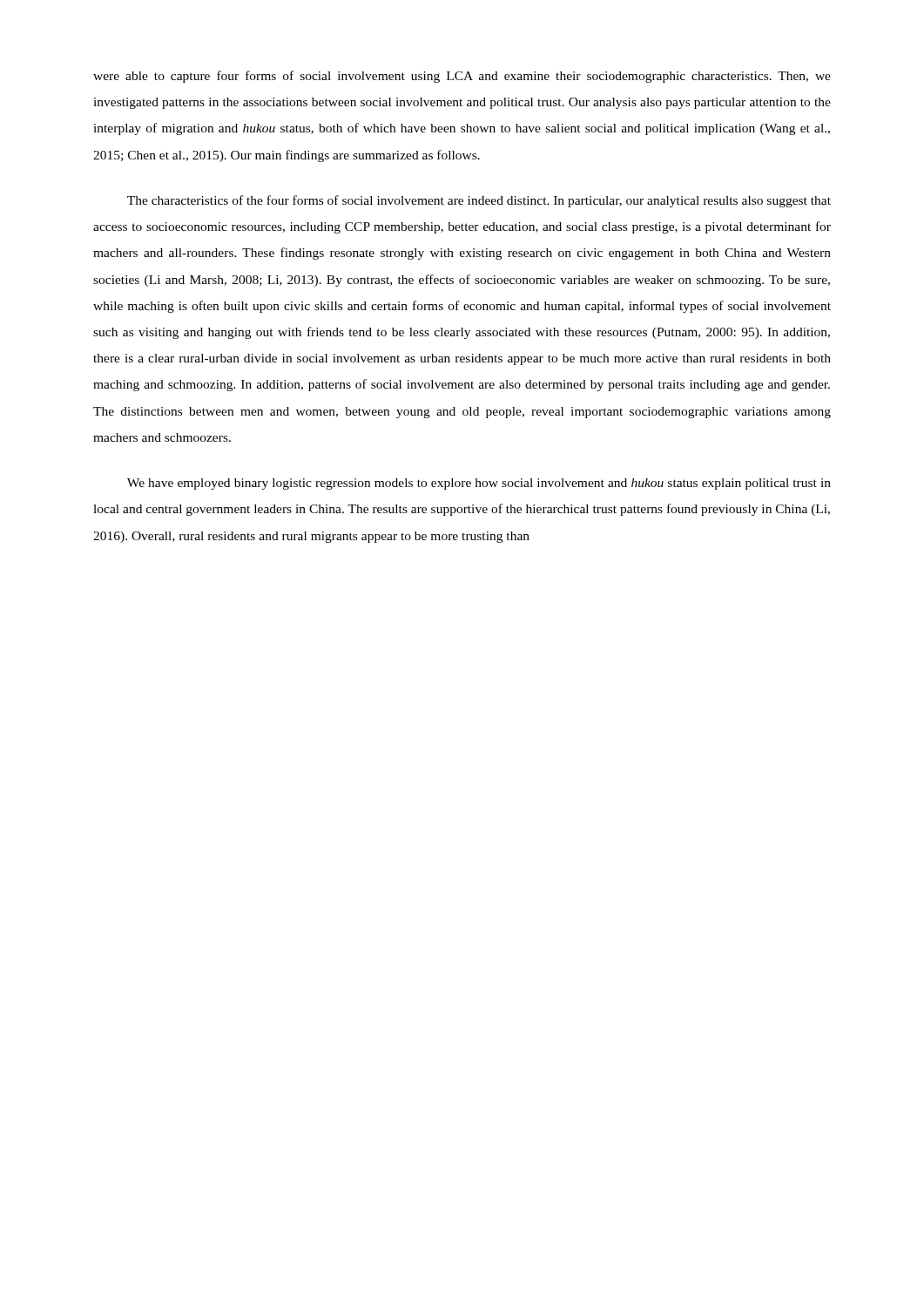Navigate to the block starting "were able to capture four forms of"
Screen dimensions: 1307x924
click(x=462, y=115)
